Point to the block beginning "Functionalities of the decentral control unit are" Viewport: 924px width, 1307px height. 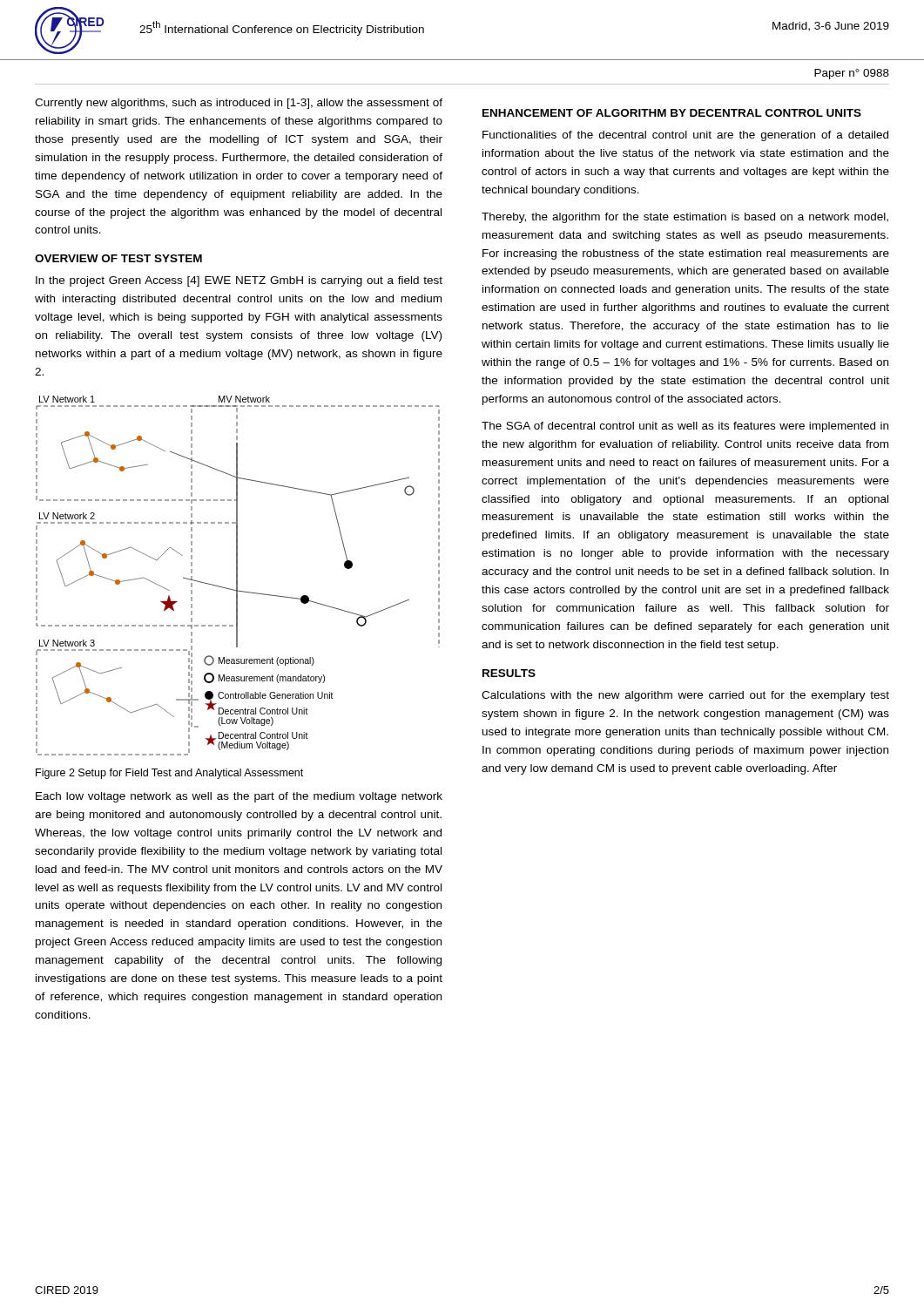point(685,162)
